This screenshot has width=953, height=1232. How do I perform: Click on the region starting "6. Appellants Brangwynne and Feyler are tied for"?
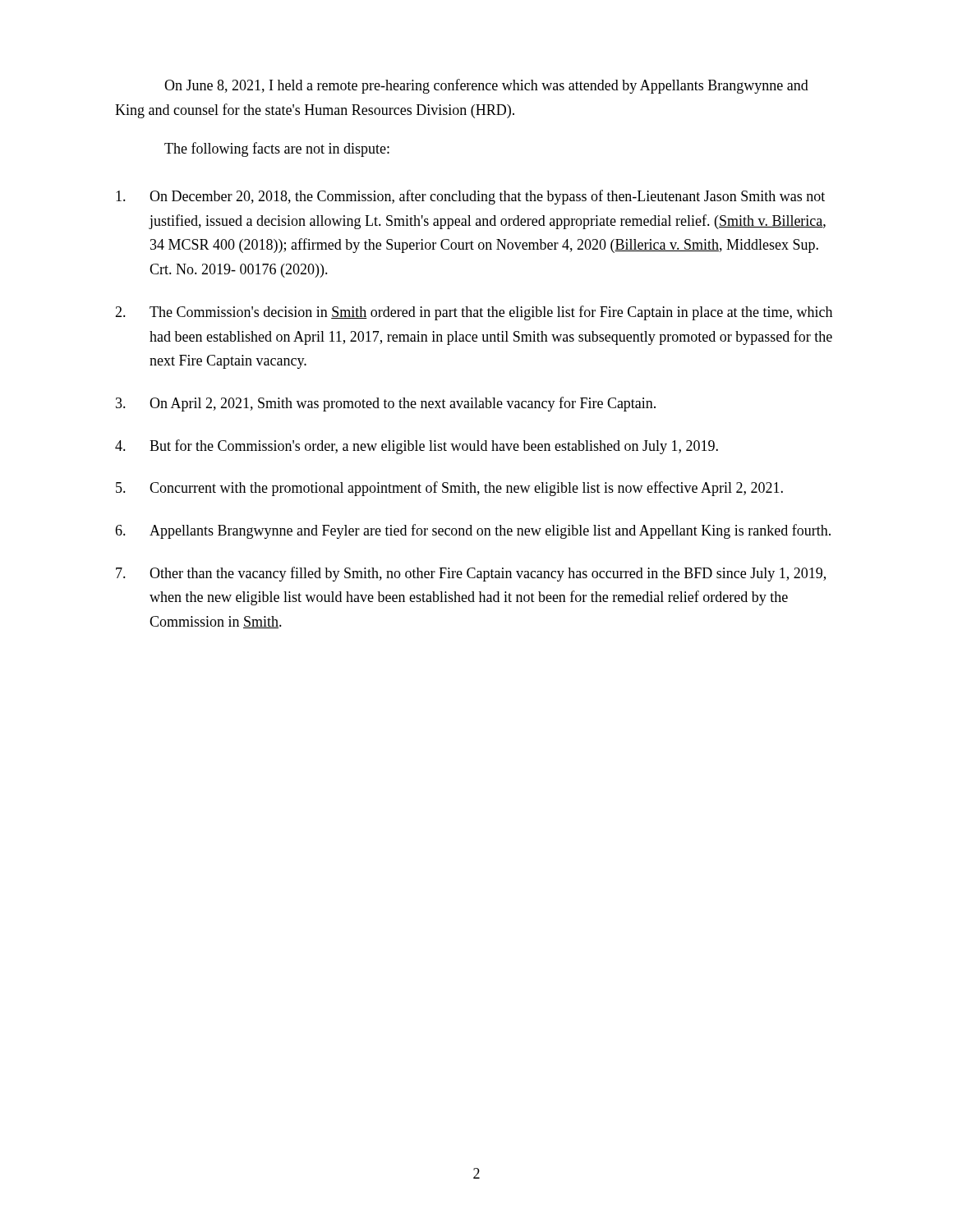473,531
